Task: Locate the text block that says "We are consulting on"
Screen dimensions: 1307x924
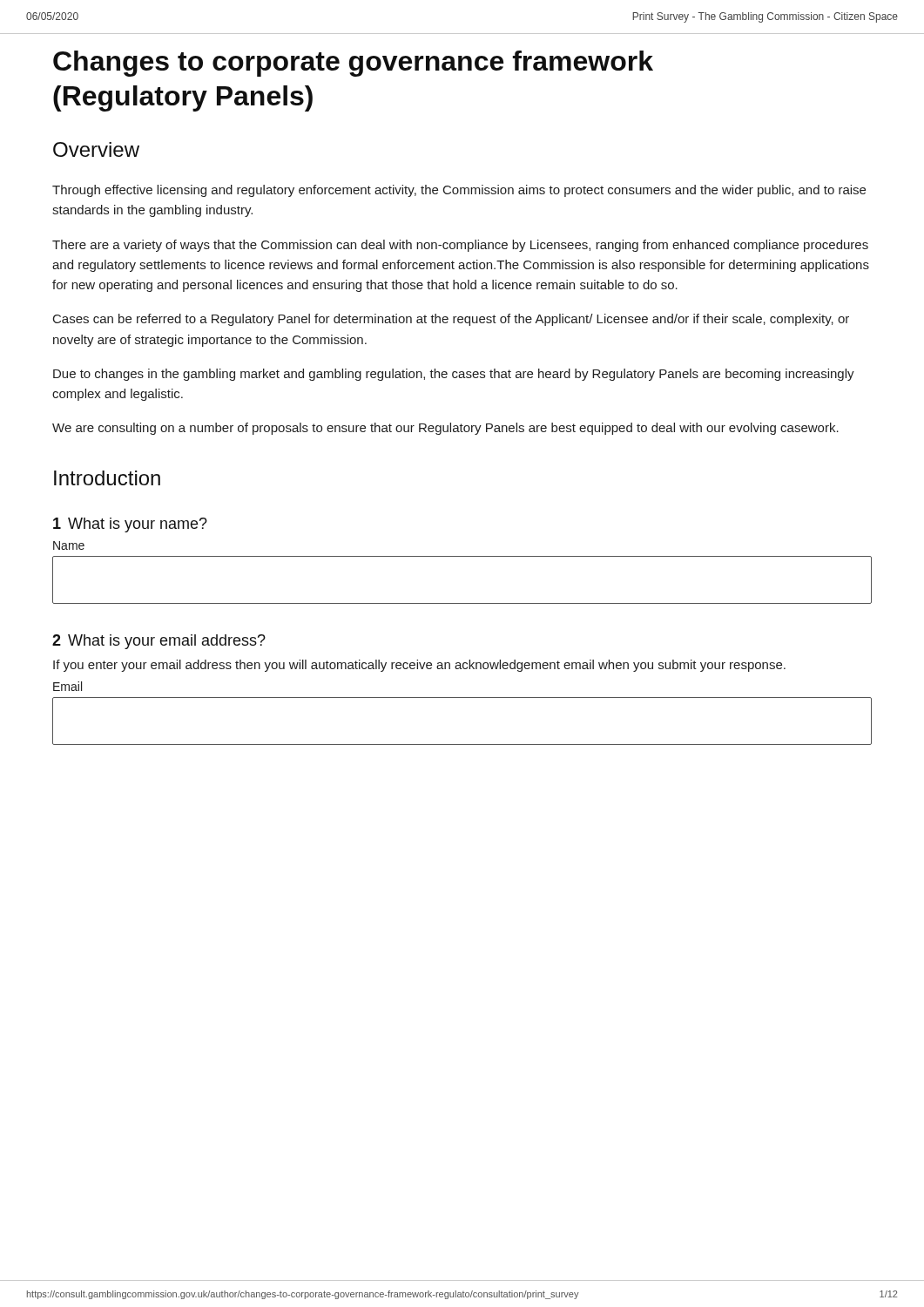Action: [x=446, y=428]
